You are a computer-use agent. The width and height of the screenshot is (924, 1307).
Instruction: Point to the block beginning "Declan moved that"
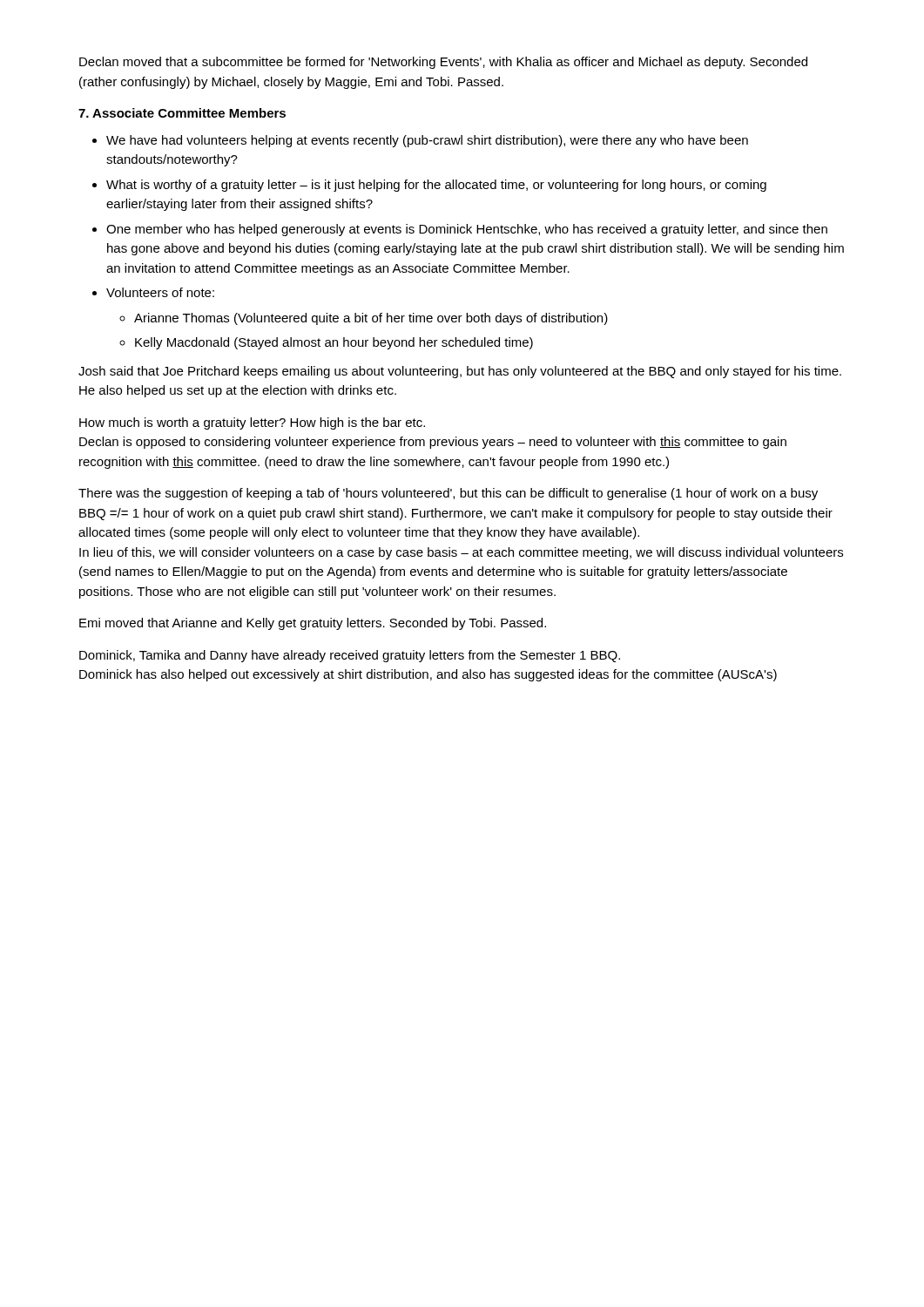(443, 71)
